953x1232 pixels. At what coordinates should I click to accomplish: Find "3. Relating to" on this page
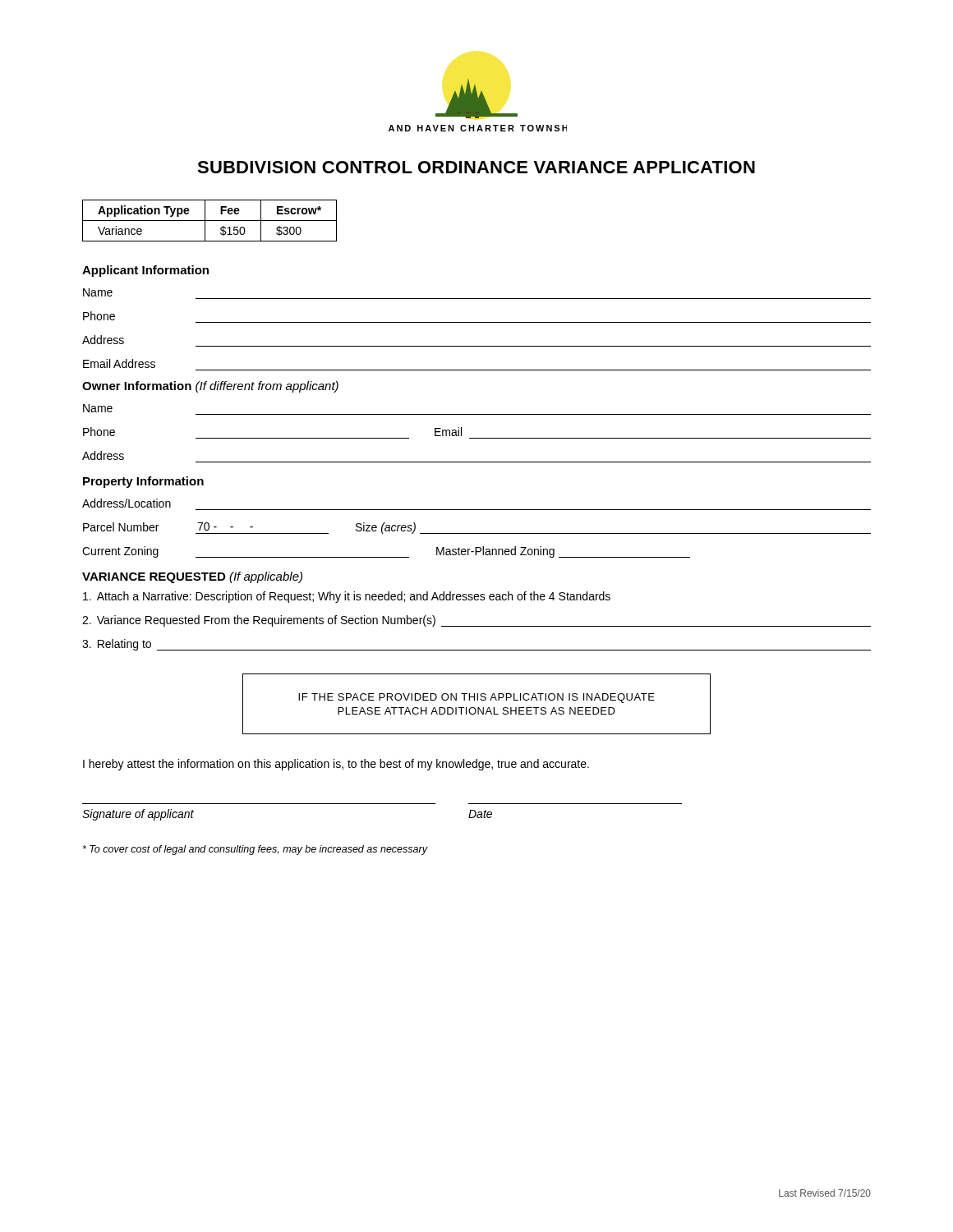tap(476, 643)
